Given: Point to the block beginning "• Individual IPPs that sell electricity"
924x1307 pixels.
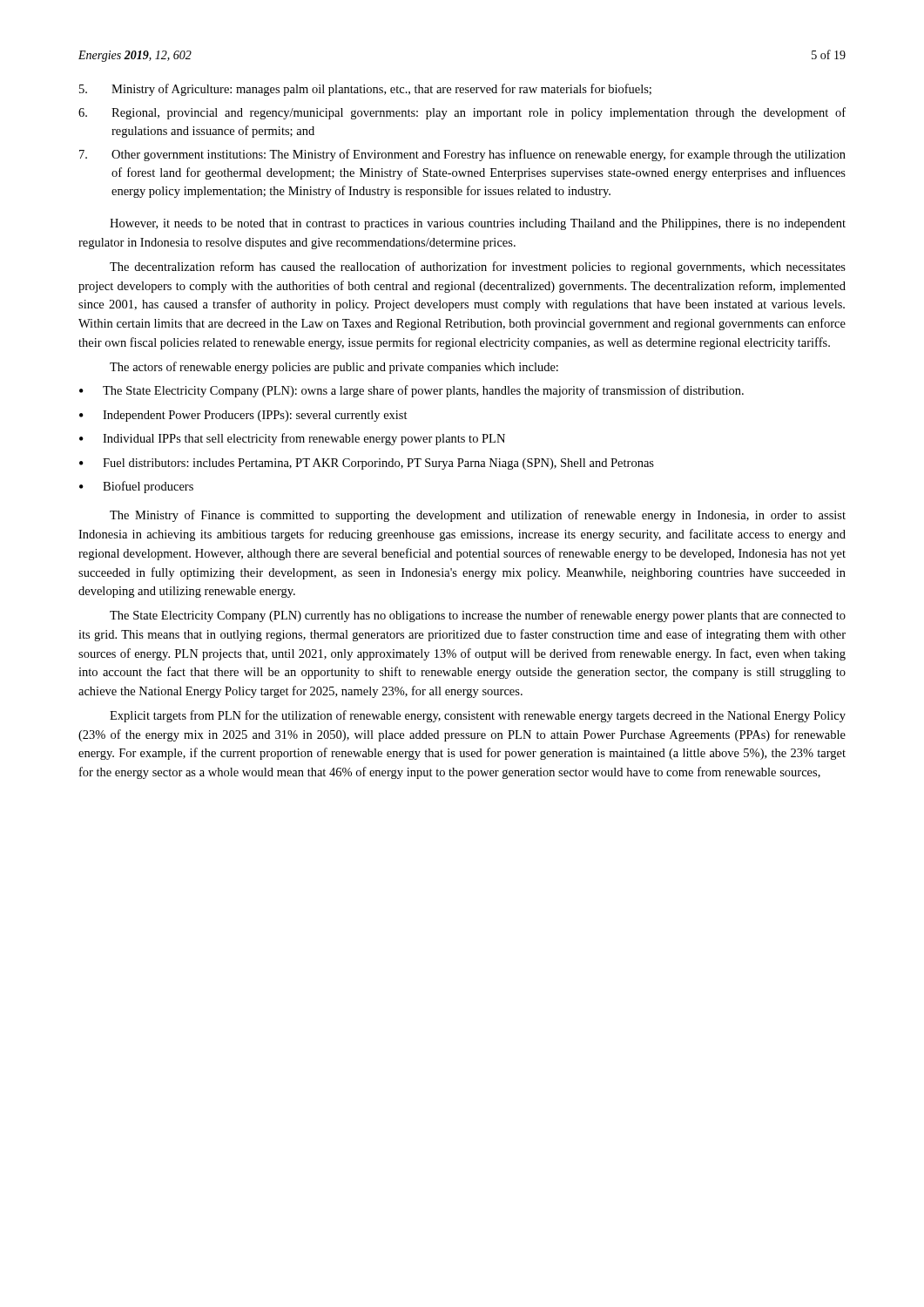Looking at the screenshot, I should [x=462, y=440].
